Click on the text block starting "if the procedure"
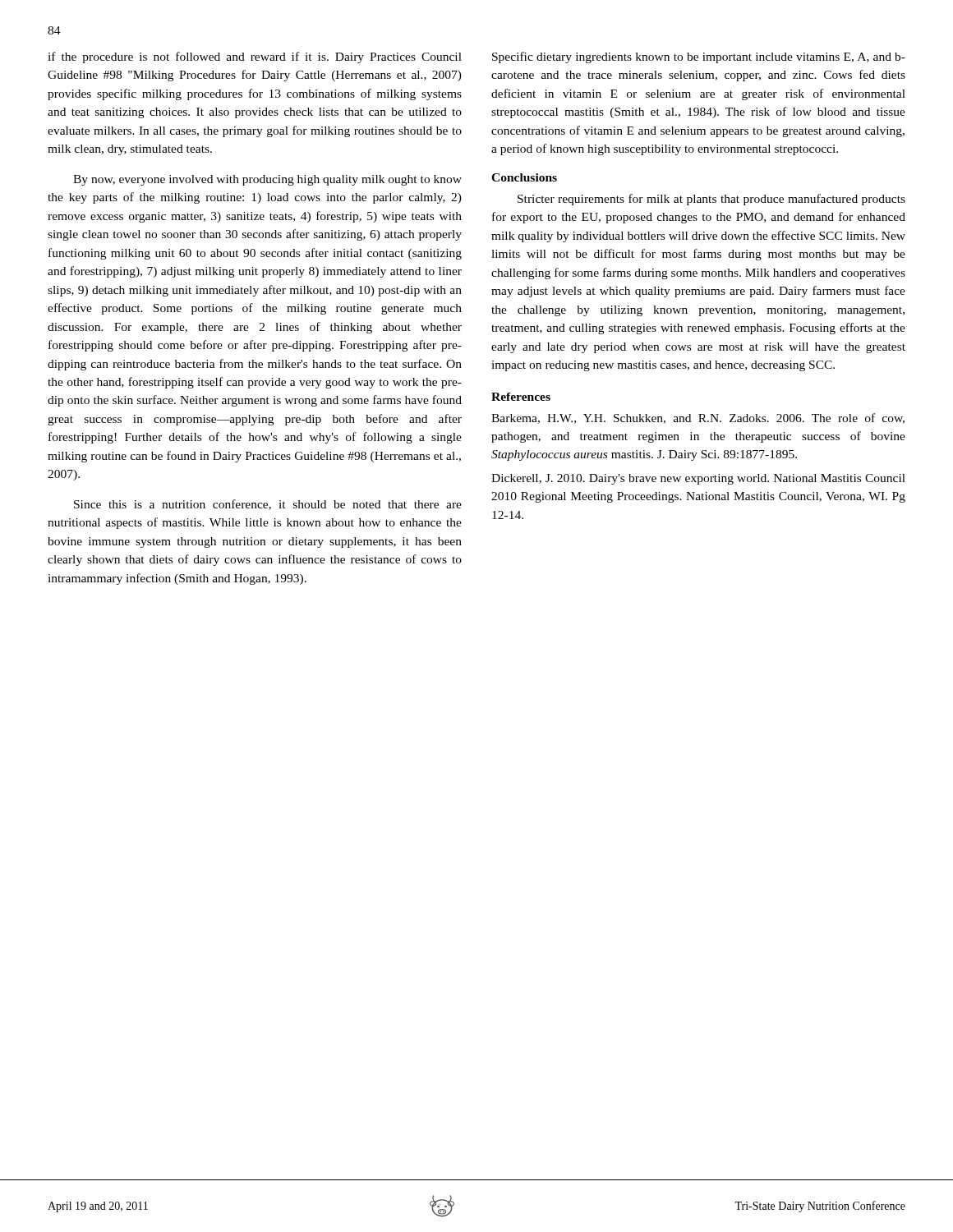The height and width of the screenshot is (1232, 953). click(255, 103)
